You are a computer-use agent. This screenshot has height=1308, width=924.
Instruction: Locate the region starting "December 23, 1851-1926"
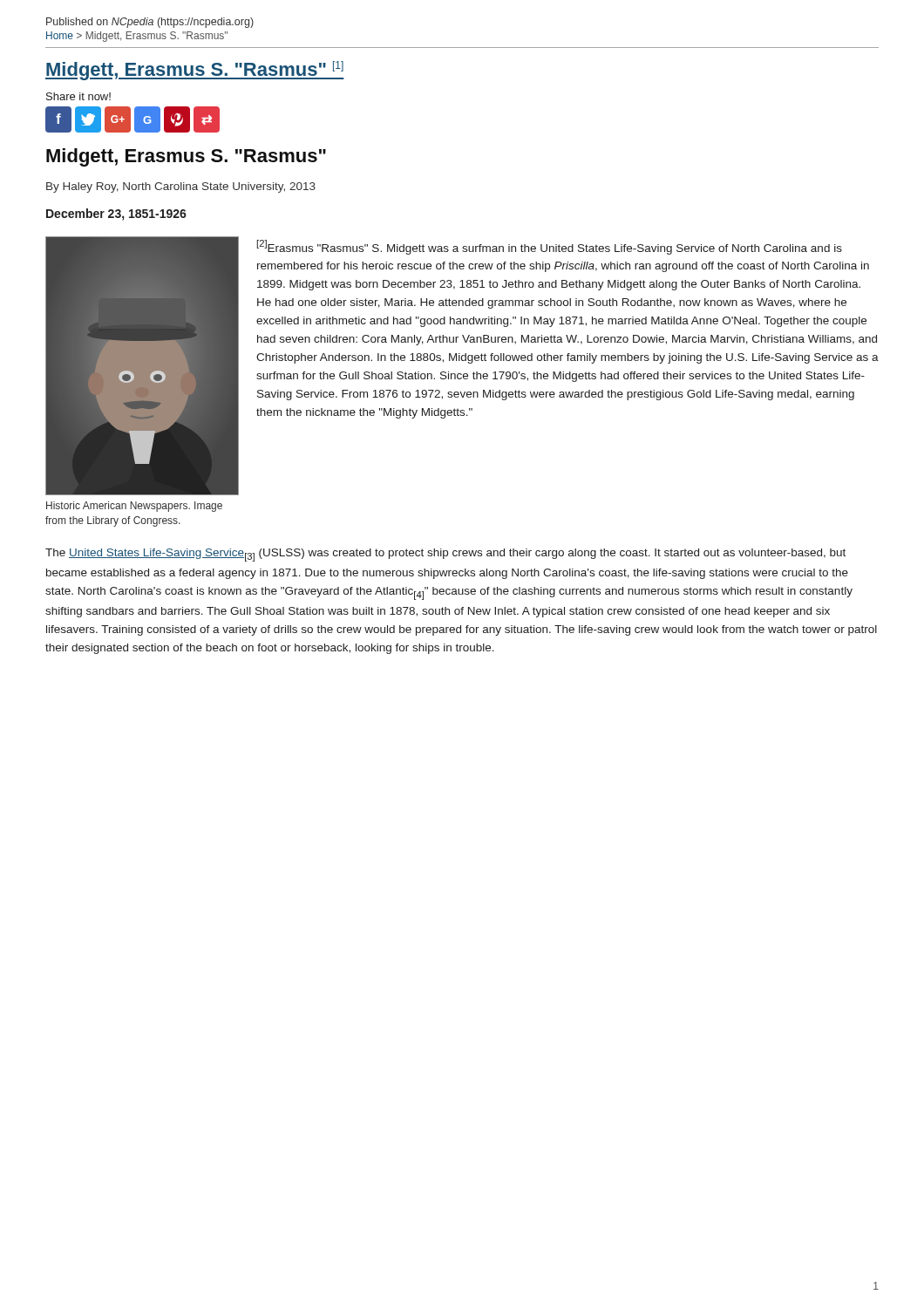click(x=116, y=214)
